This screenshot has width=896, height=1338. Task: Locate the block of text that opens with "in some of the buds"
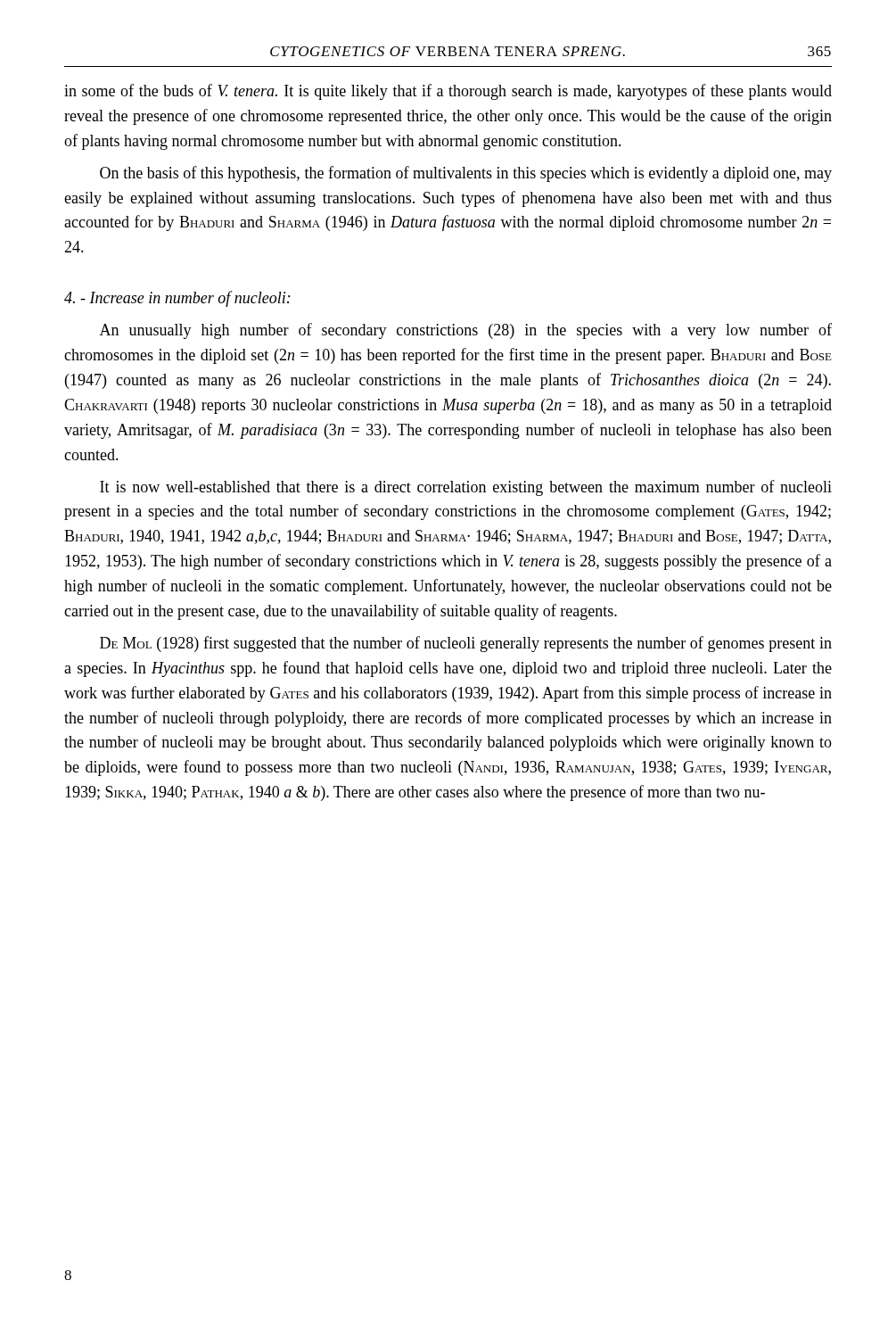click(x=448, y=170)
